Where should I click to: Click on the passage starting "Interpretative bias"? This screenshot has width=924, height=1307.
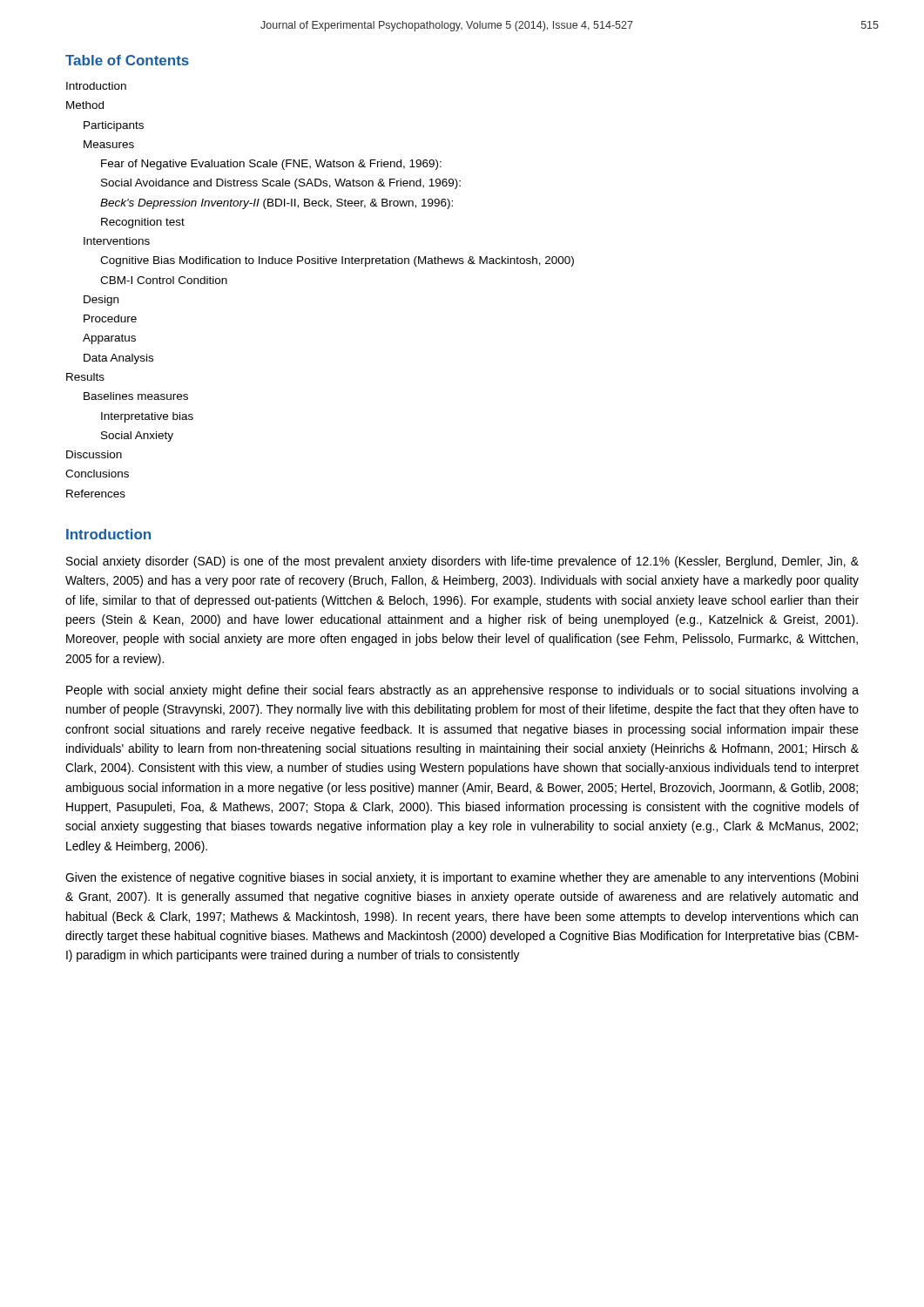[147, 416]
